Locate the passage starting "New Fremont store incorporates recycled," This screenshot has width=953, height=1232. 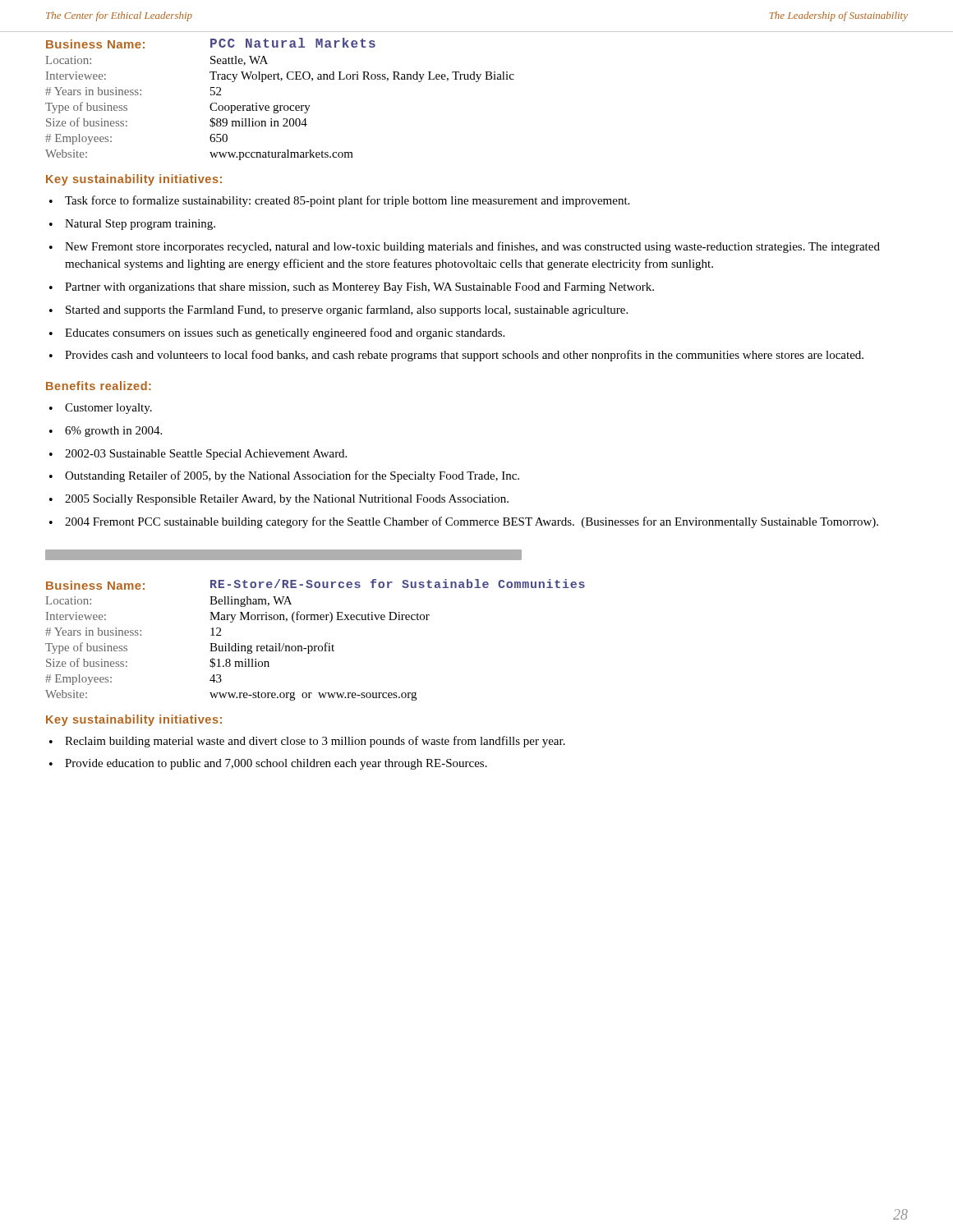pos(472,255)
